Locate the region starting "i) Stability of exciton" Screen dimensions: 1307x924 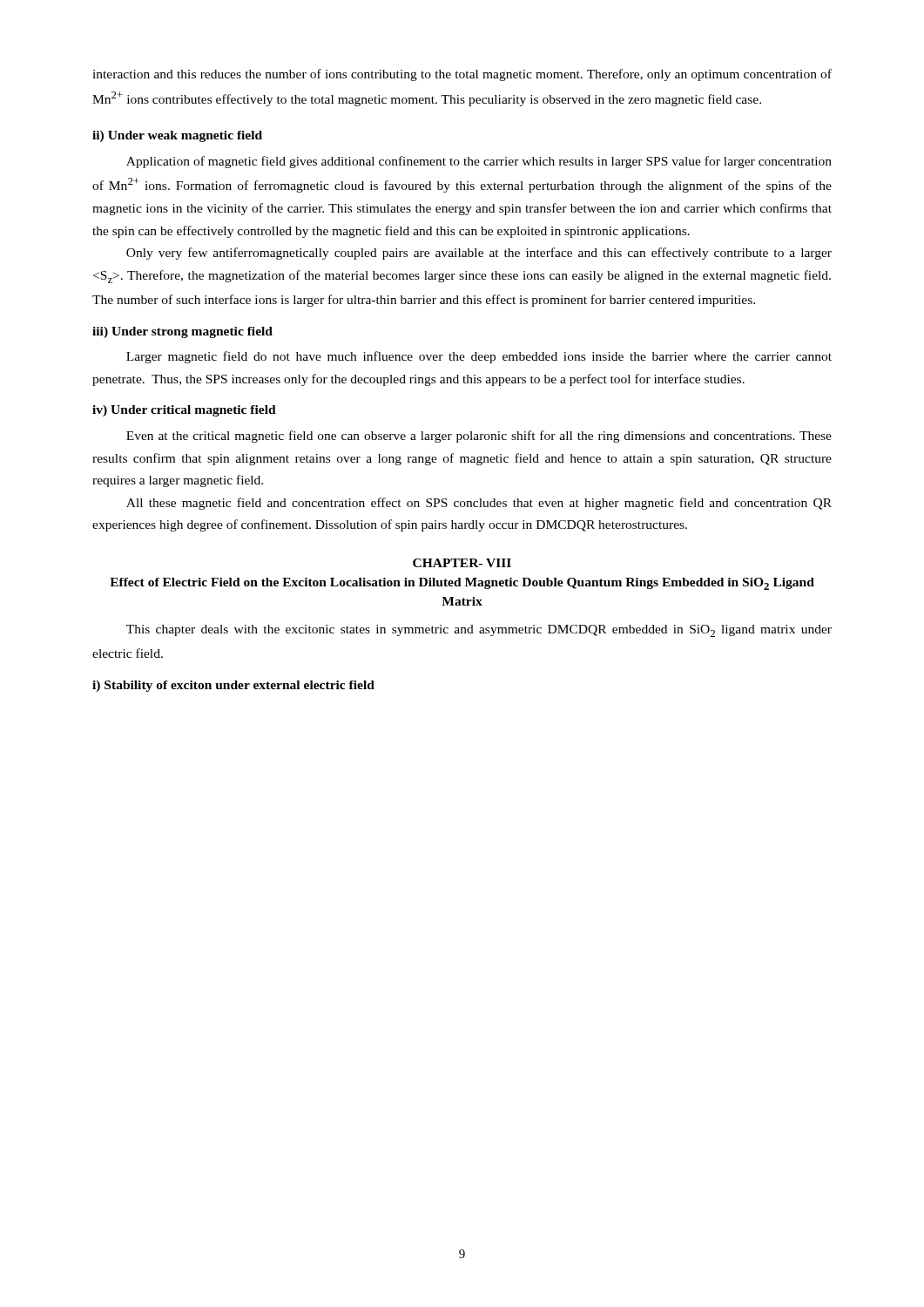233,686
